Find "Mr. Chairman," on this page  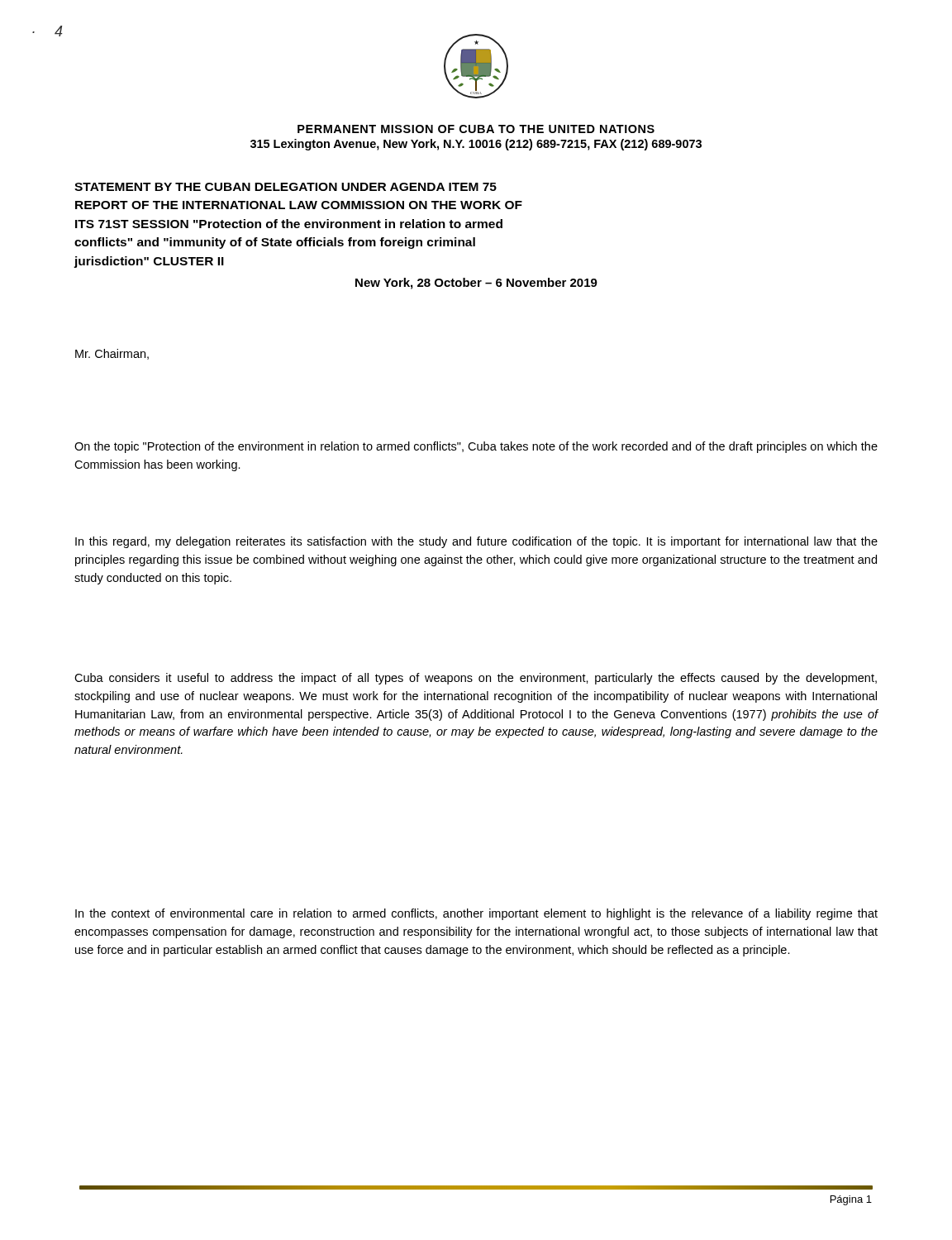(112, 354)
